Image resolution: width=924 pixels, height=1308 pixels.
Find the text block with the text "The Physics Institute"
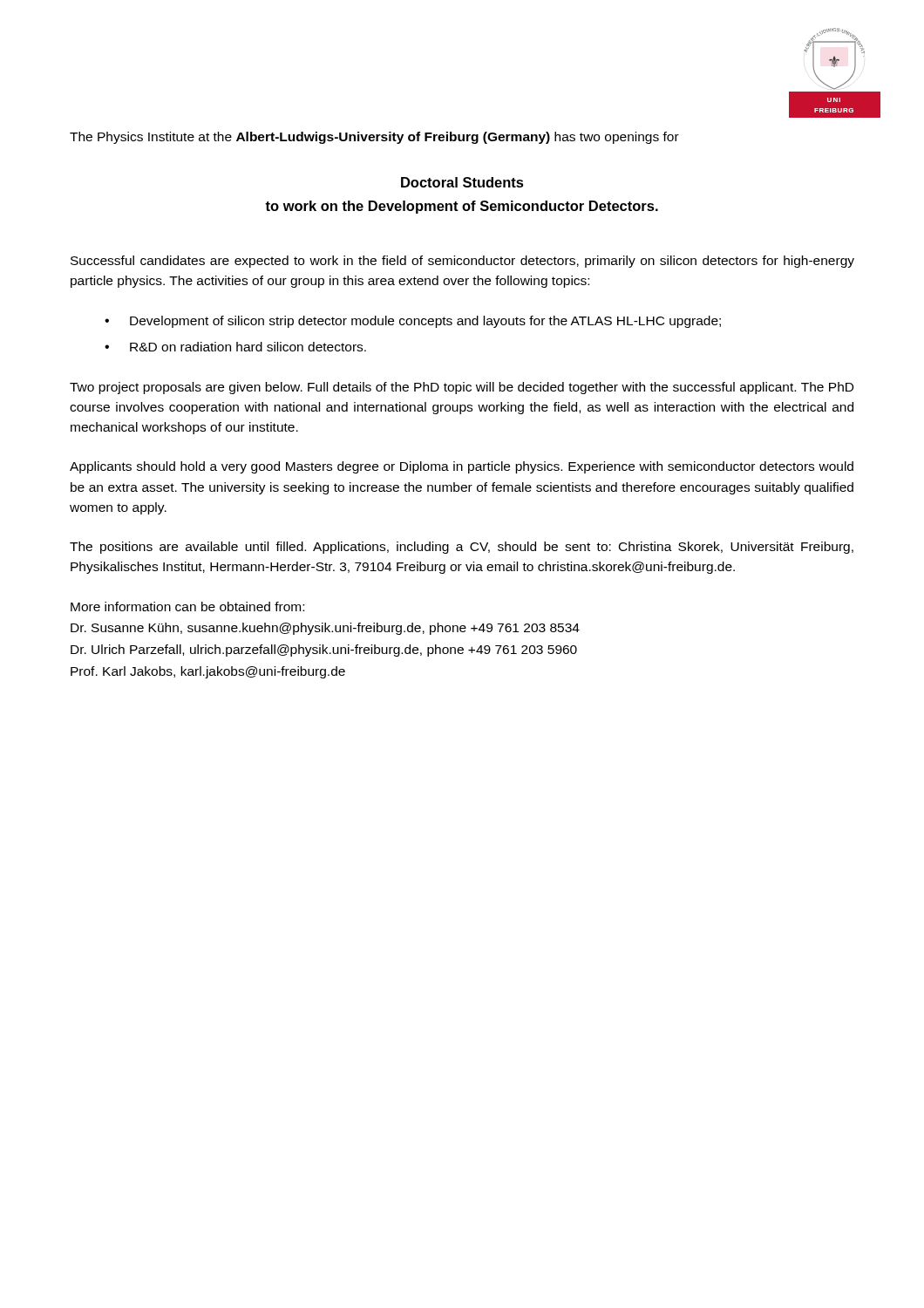point(374,136)
